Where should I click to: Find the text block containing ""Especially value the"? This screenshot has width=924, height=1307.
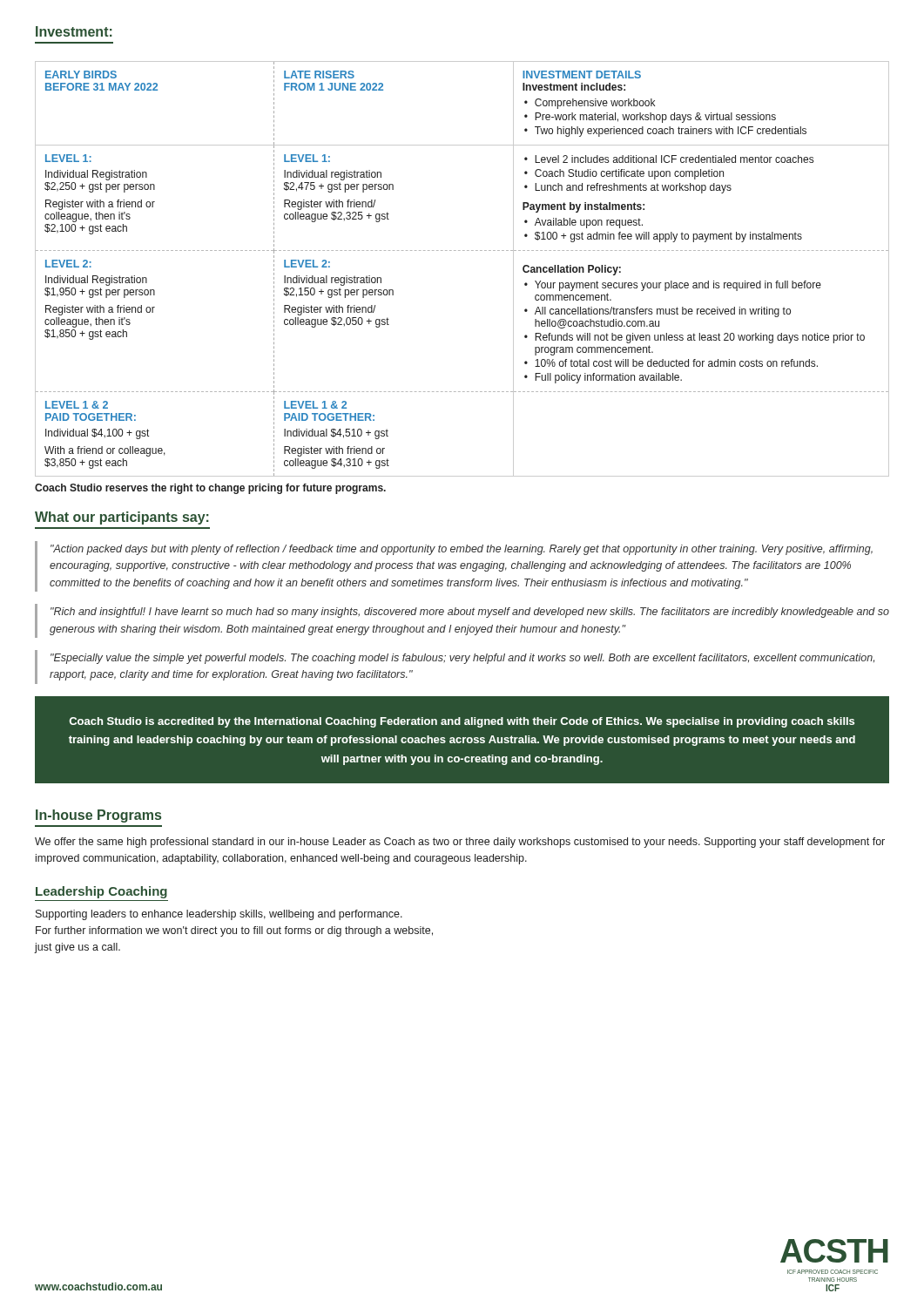pyautogui.click(x=463, y=666)
